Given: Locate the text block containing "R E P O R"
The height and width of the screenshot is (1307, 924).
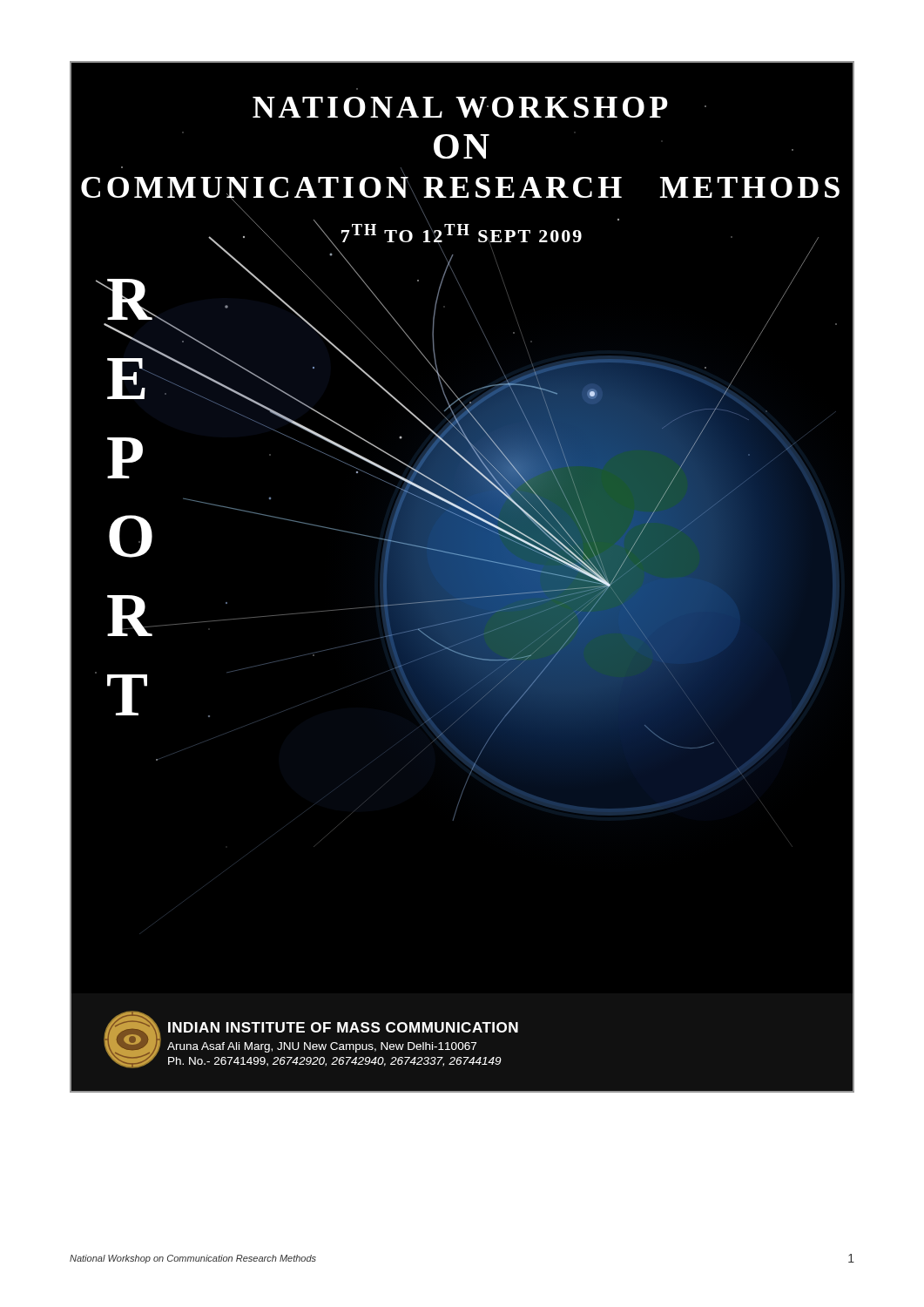Looking at the screenshot, I should [131, 497].
